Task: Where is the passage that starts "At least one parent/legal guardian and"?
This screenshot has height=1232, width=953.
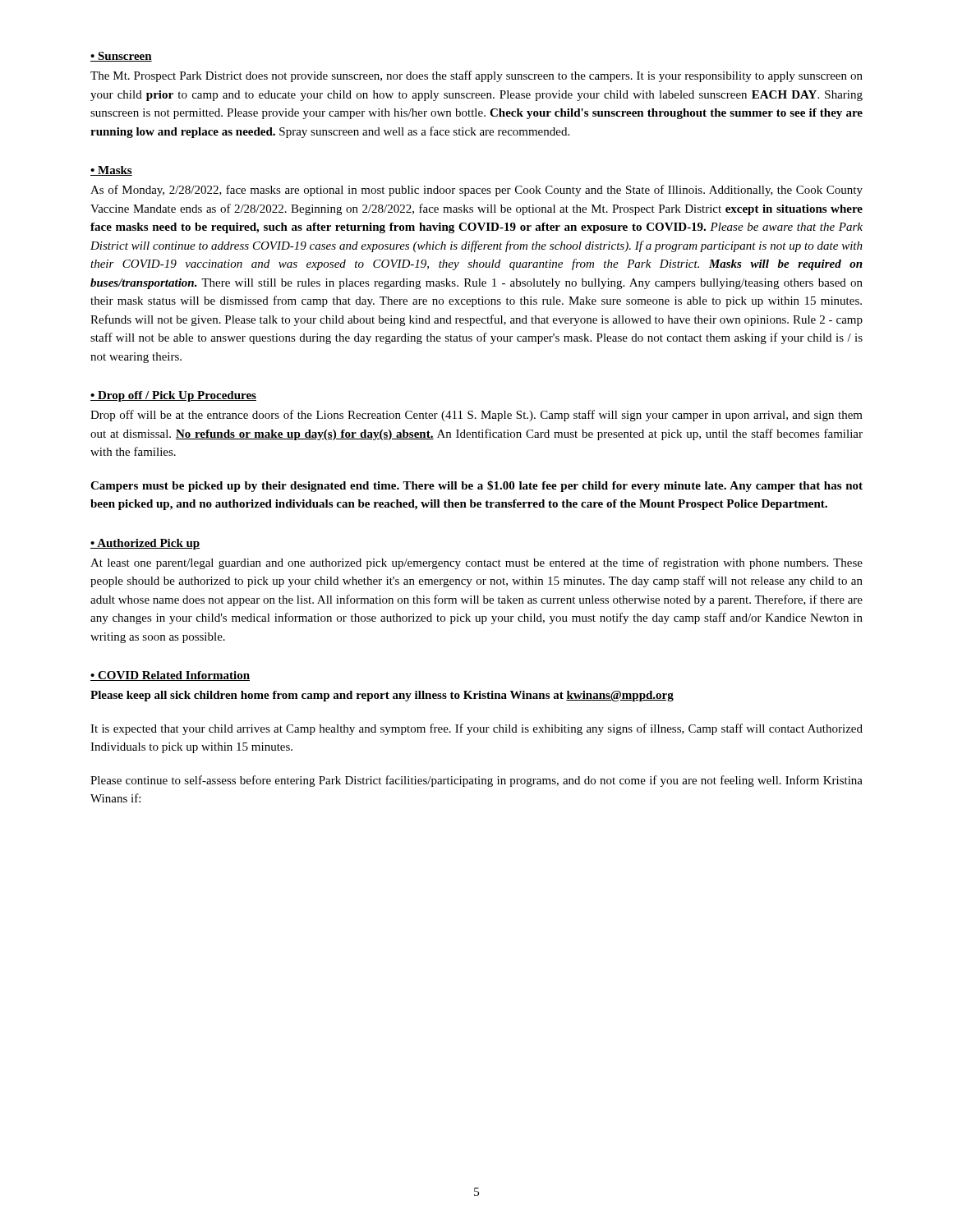Action: (x=476, y=599)
